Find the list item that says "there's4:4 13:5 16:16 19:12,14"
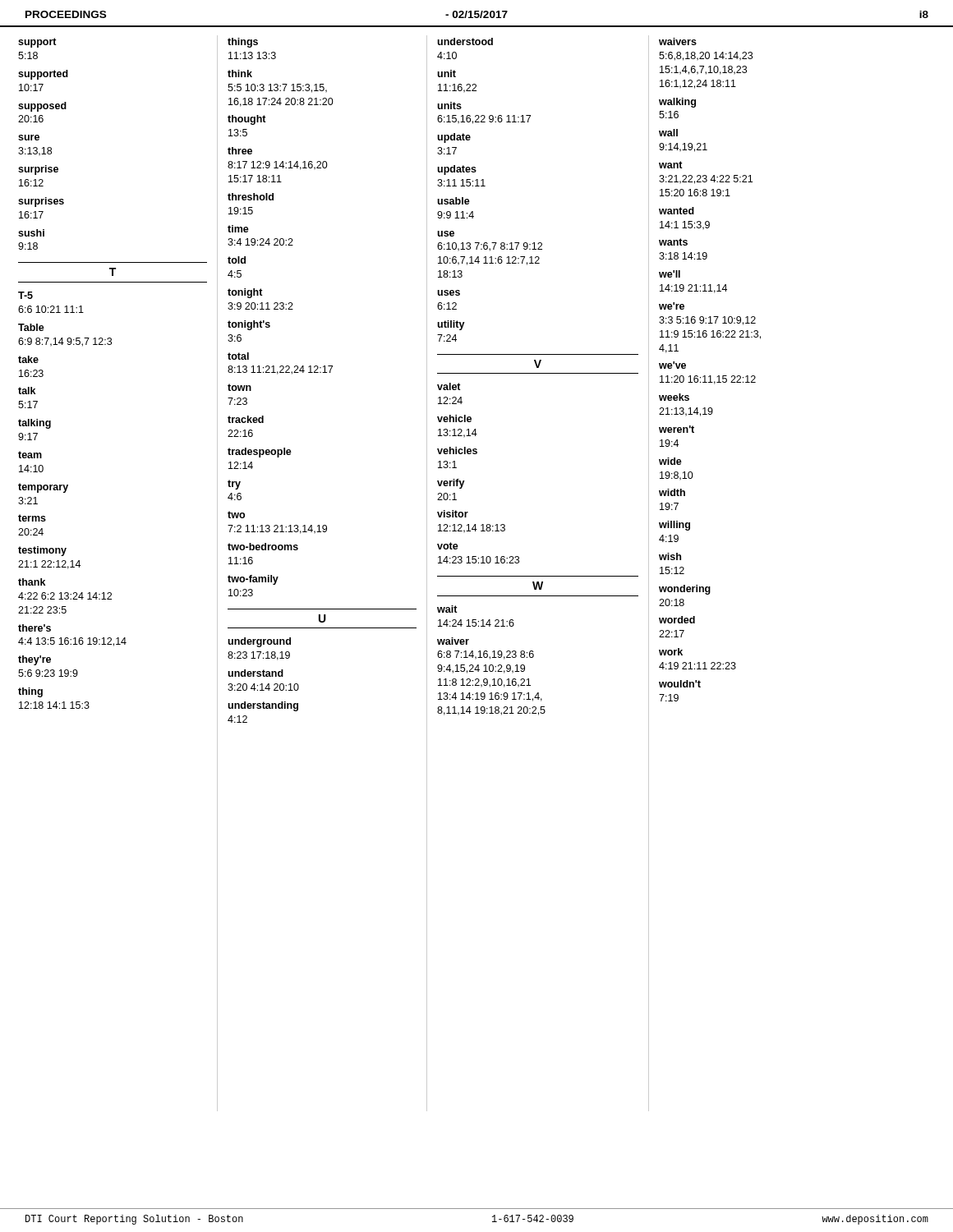This screenshot has height=1232, width=953. (x=72, y=635)
